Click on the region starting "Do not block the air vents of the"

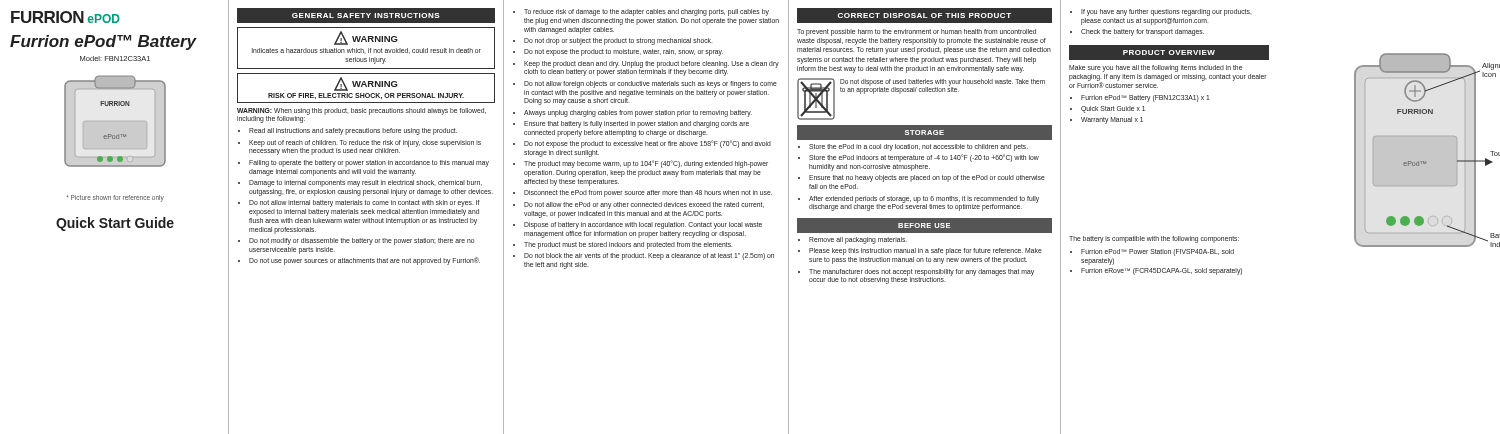point(649,260)
